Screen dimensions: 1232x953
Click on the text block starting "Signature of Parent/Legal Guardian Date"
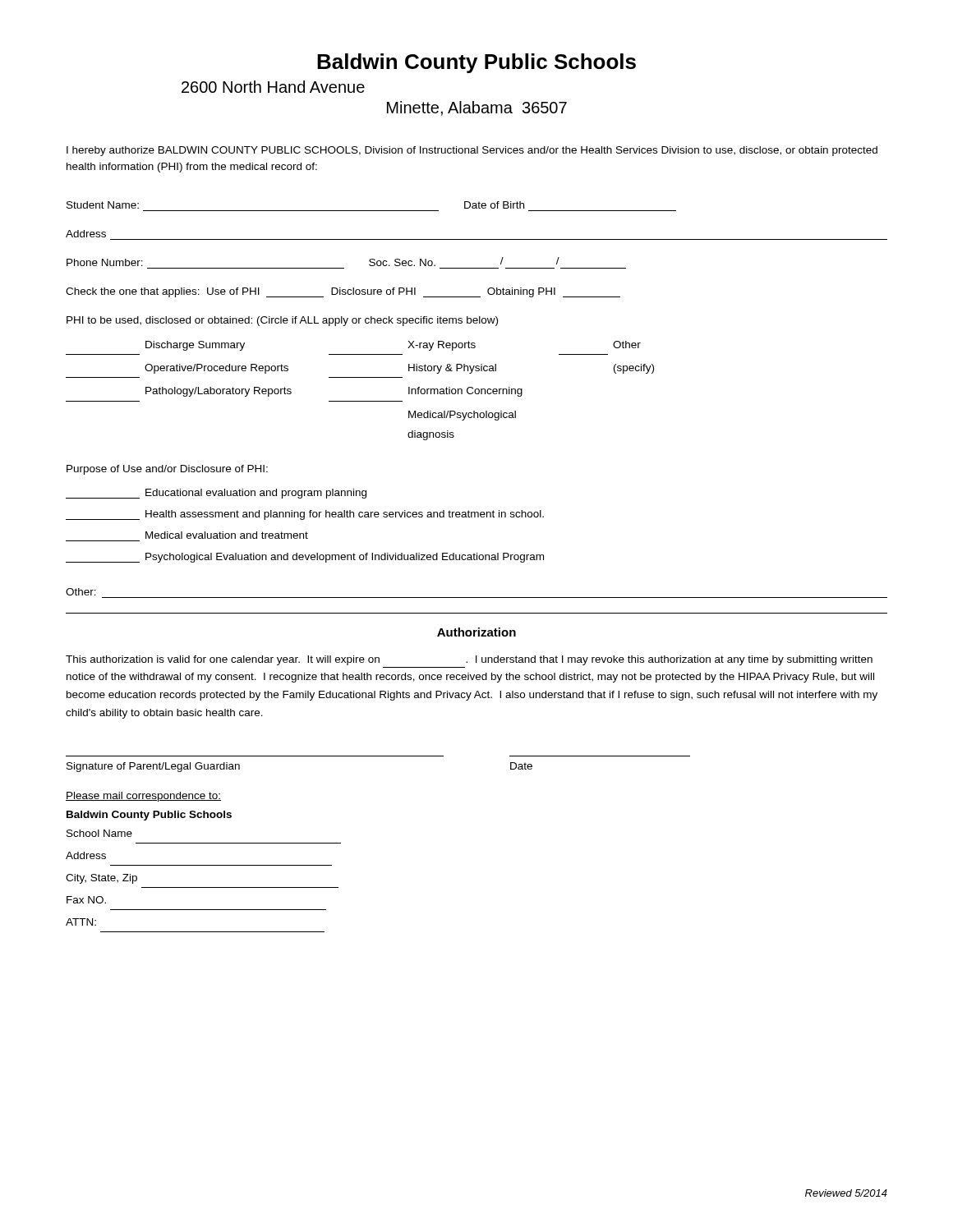point(378,766)
